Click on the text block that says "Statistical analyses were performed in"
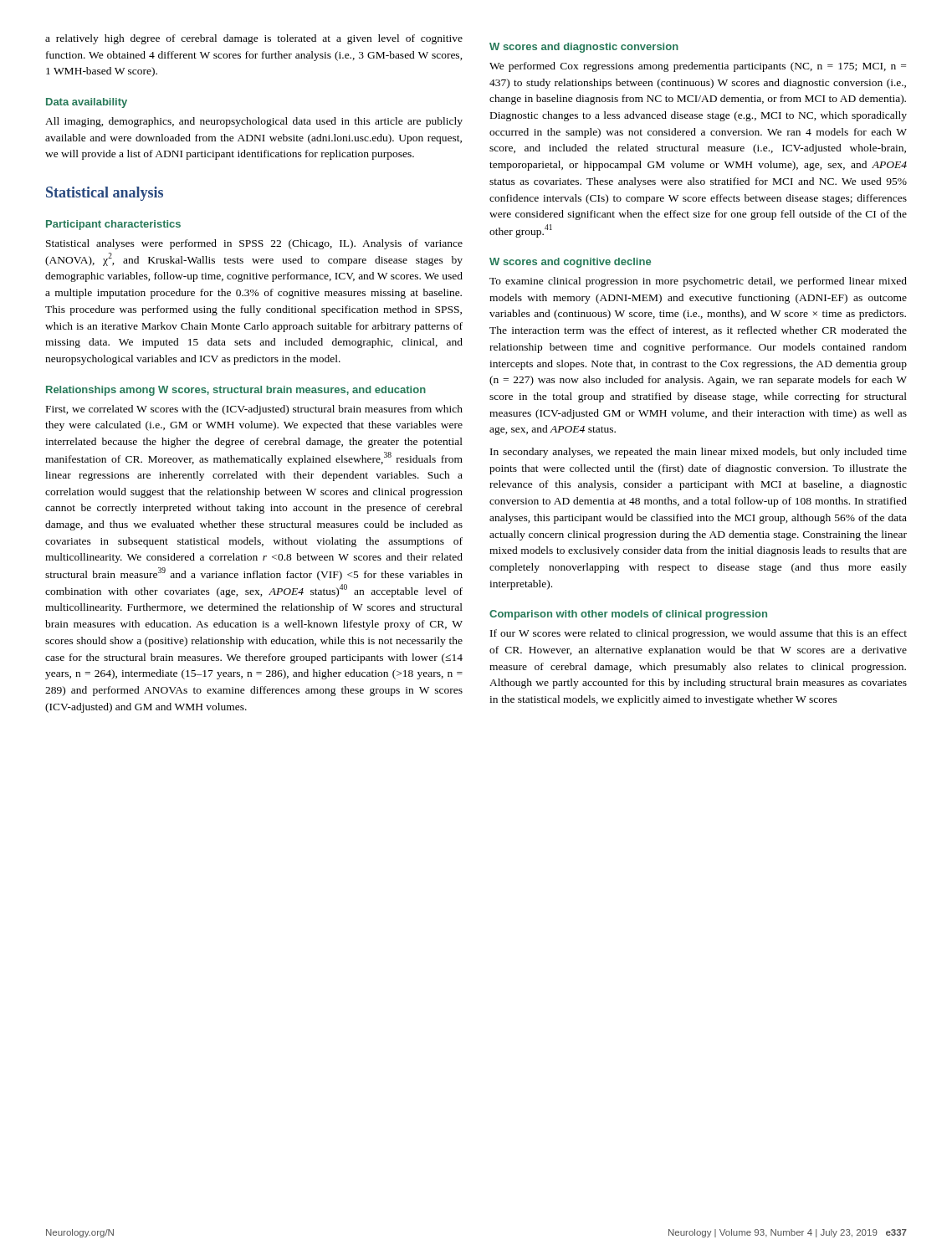The height and width of the screenshot is (1255, 952). 254,301
